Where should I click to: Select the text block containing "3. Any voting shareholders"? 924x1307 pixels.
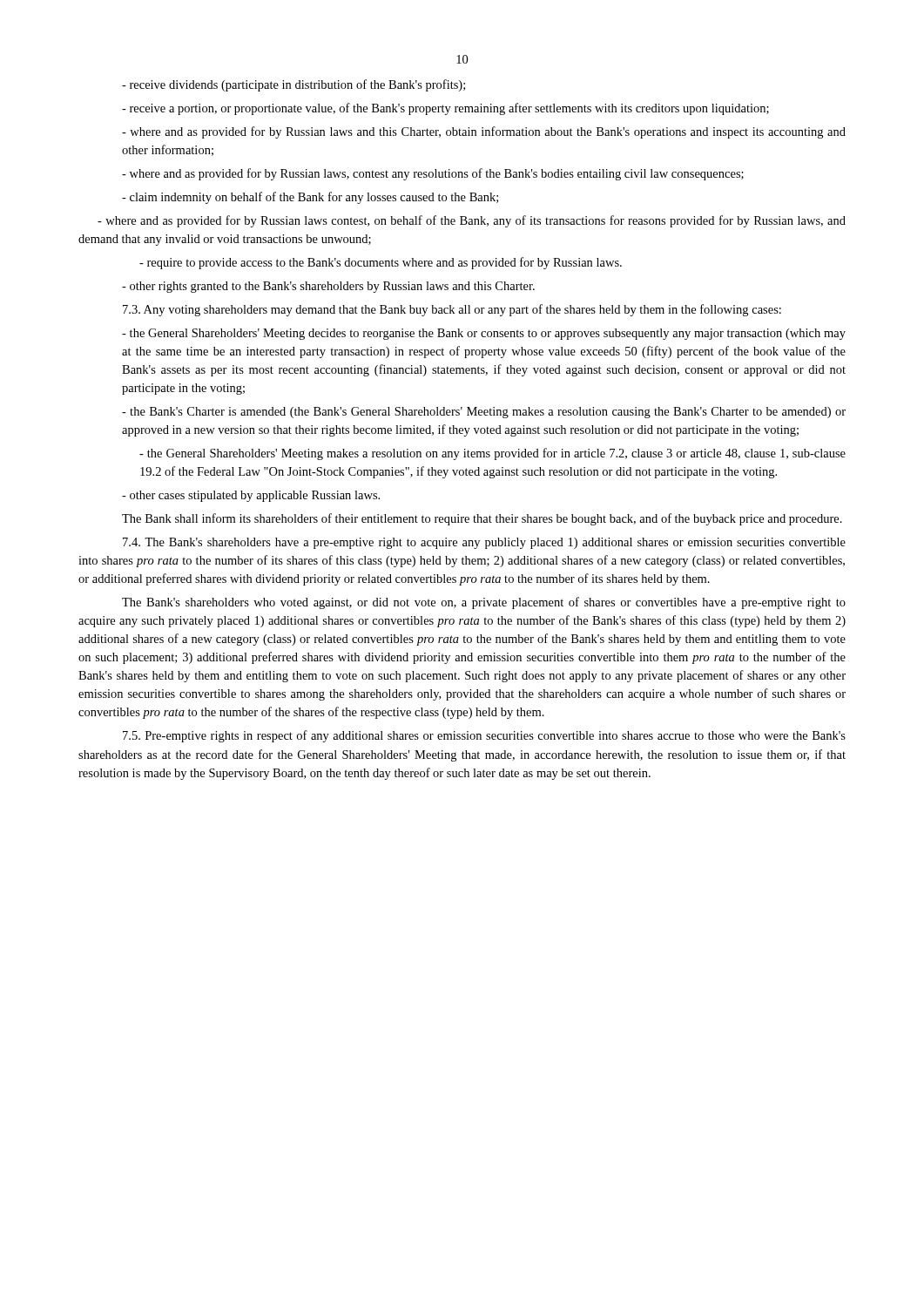tap(452, 309)
